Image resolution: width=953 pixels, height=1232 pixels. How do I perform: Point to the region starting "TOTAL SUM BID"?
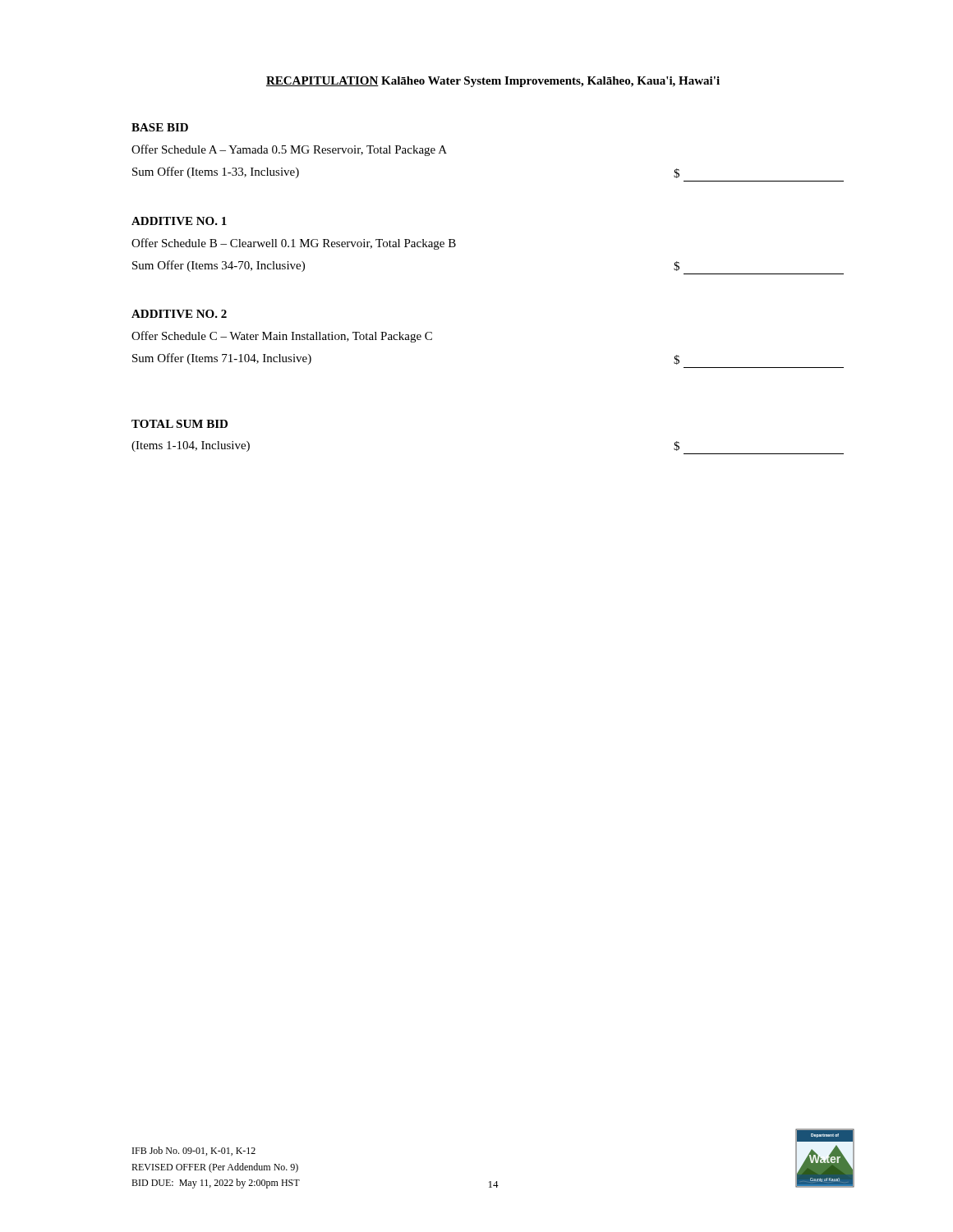(x=180, y=423)
